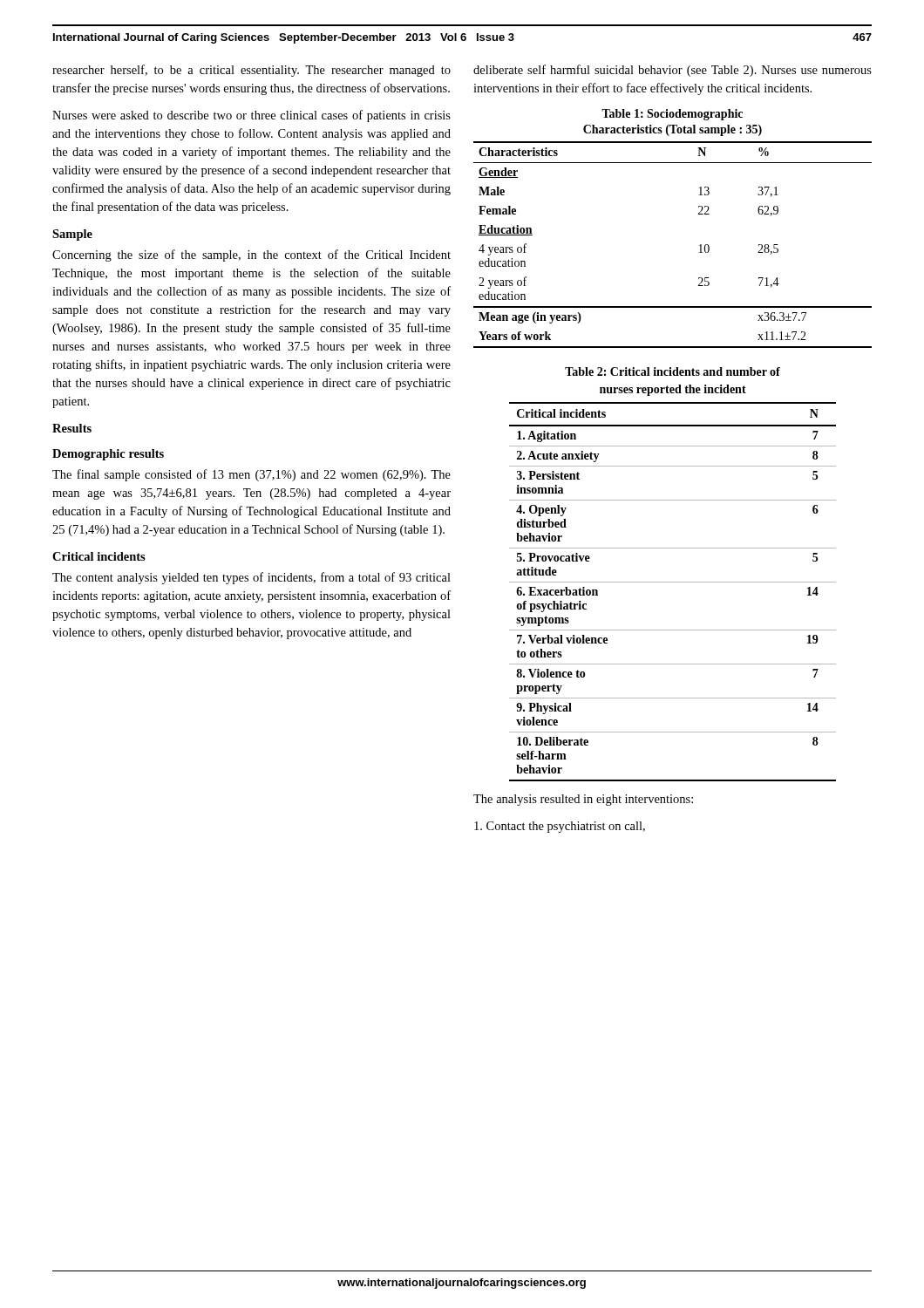This screenshot has width=924, height=1308.
Task: Click on the text starting "Table 1: SociodemographicCharacteristics (Total sample : 35)"
Action: pyautogui.click(x=673, y=122)
